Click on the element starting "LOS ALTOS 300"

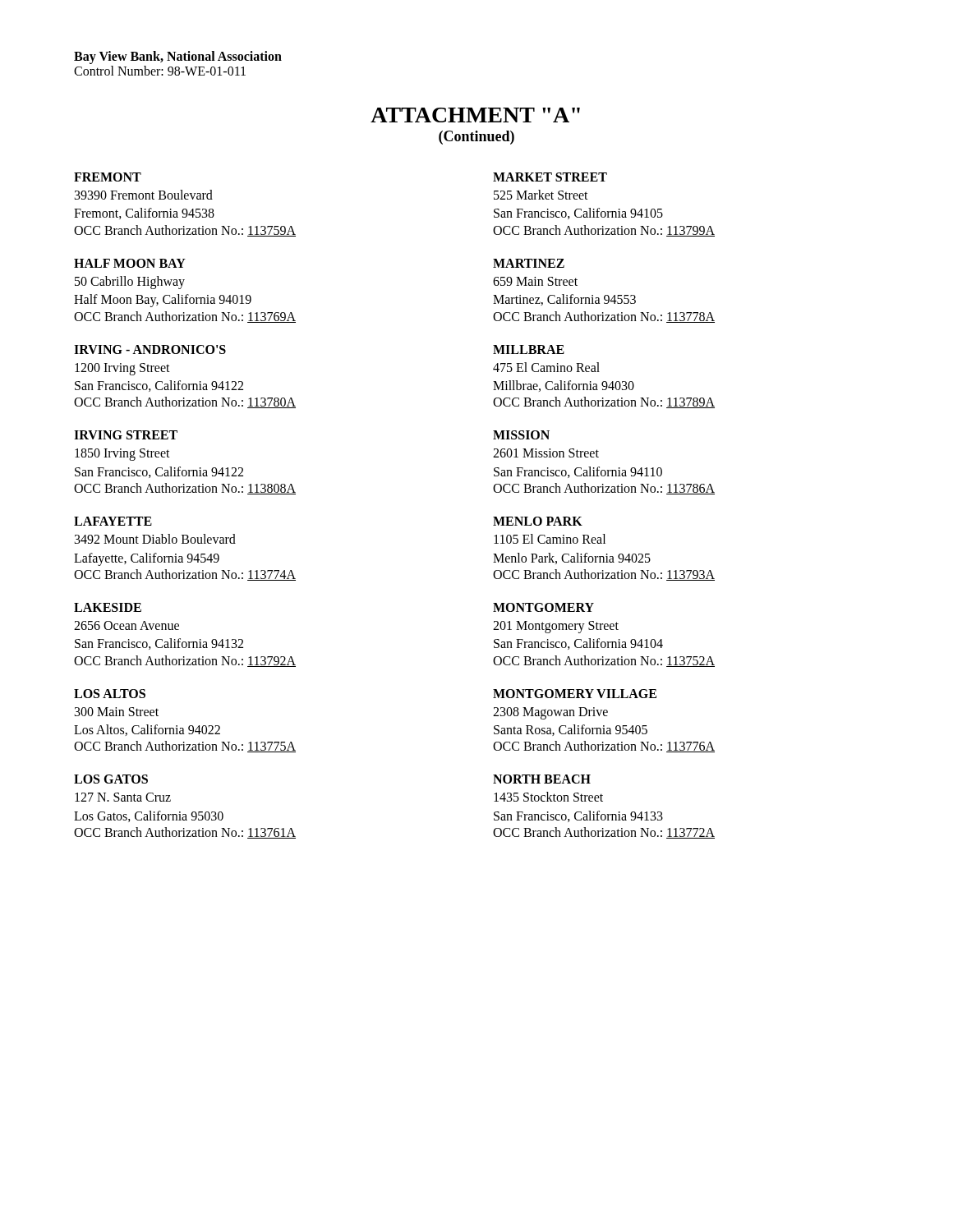click(x=110, y=694)
